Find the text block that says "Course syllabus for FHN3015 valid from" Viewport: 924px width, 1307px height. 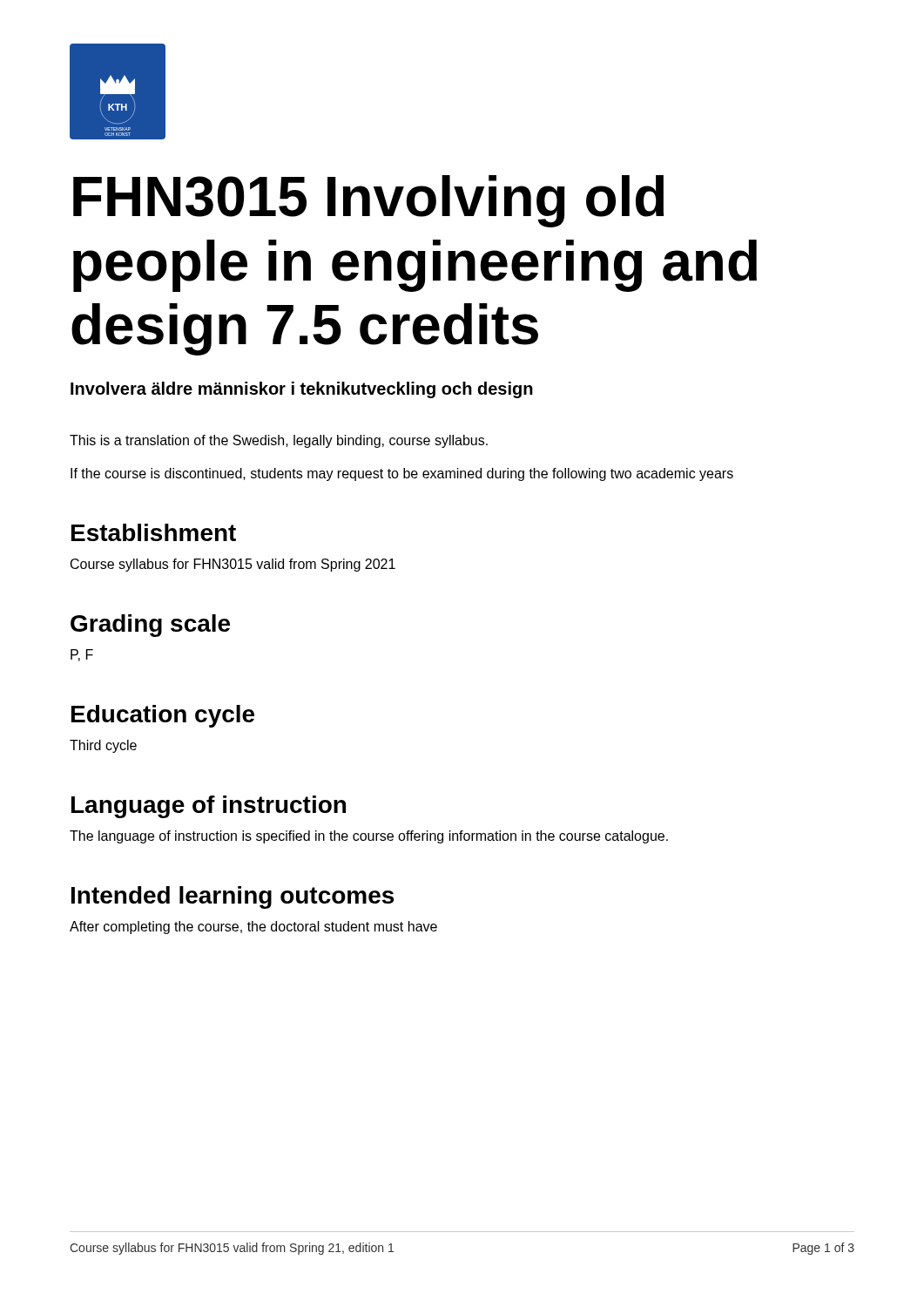coord(233,565)
